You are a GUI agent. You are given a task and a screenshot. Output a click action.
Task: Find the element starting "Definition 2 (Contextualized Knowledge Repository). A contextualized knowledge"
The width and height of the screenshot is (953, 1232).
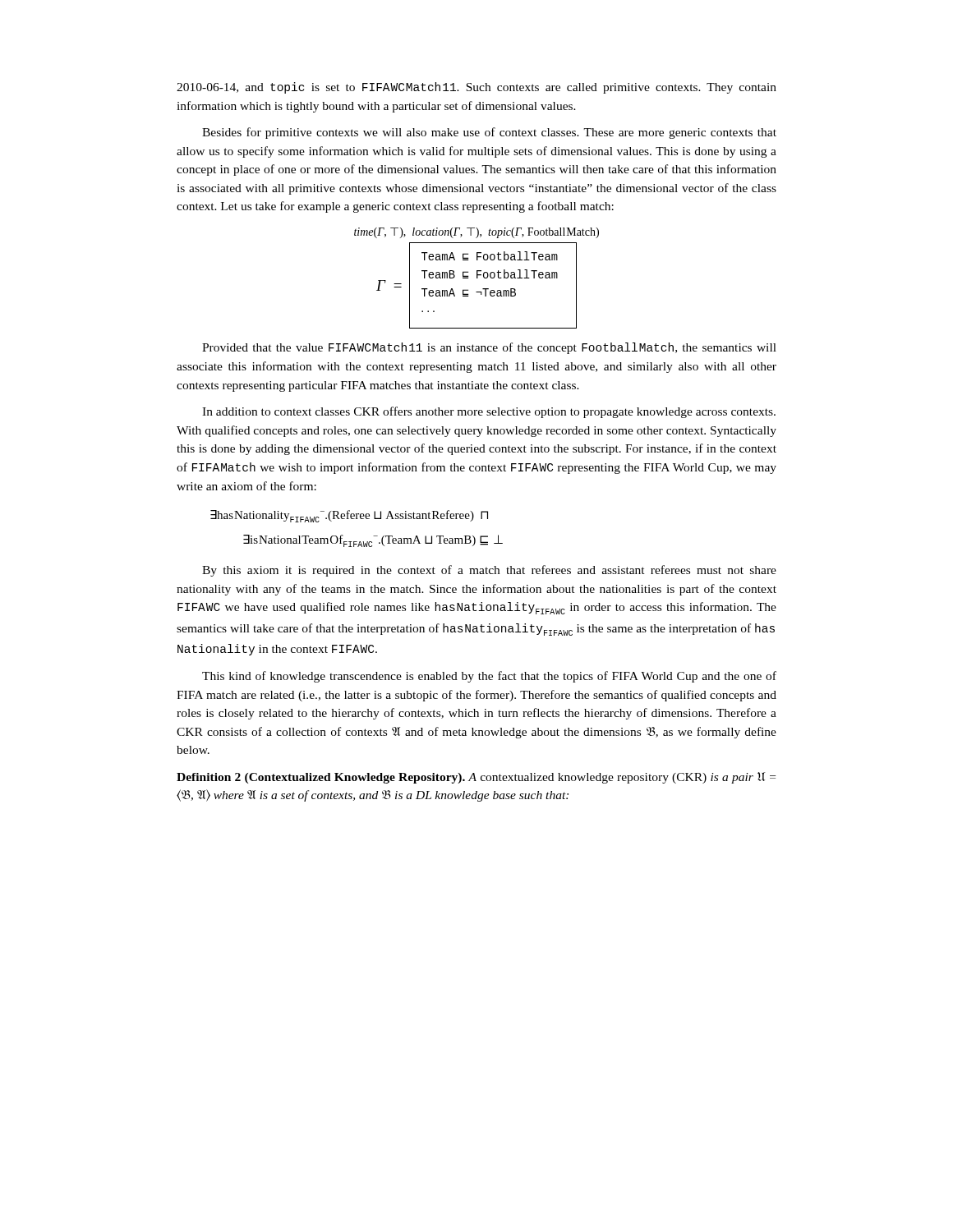[476, 786]
